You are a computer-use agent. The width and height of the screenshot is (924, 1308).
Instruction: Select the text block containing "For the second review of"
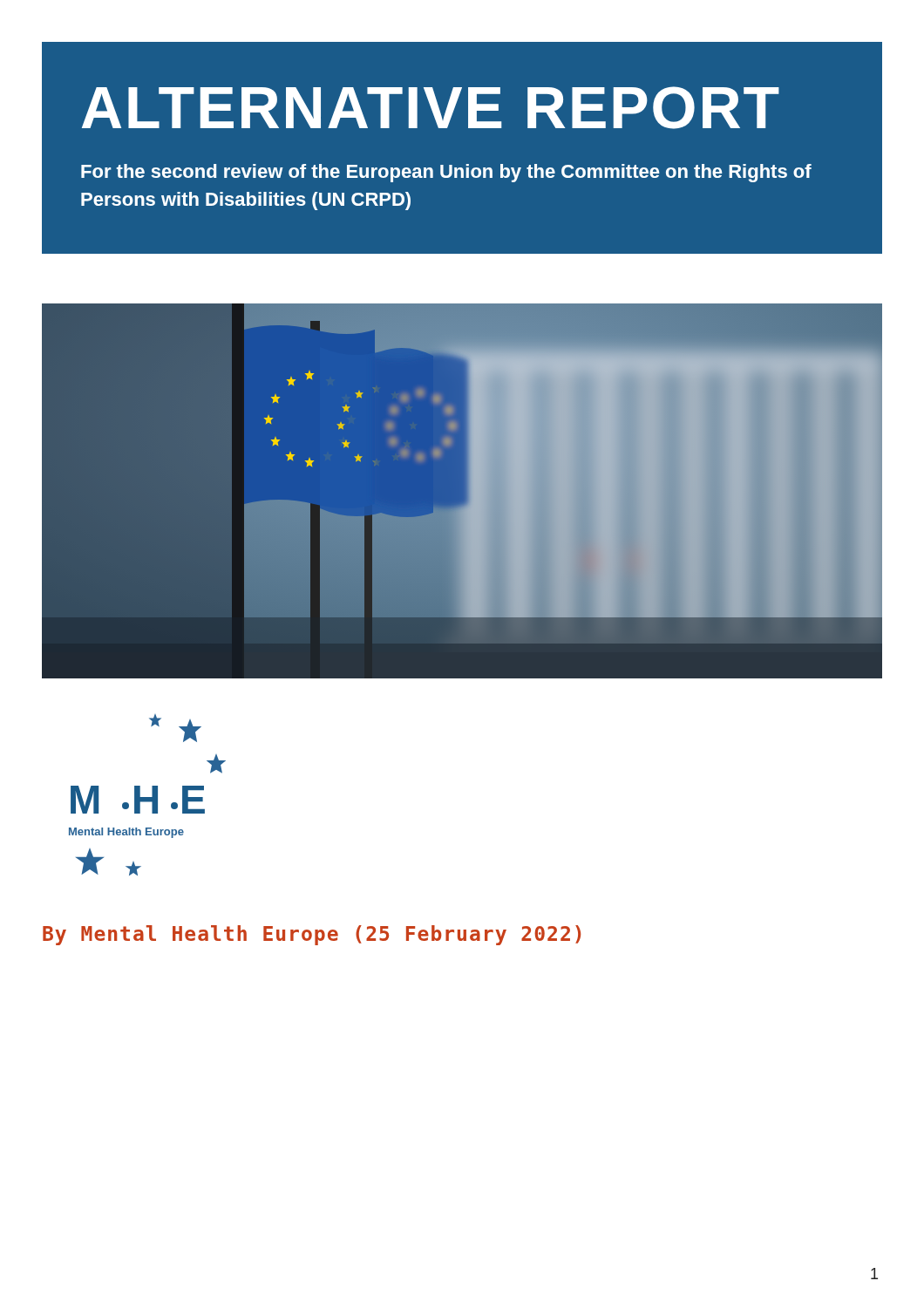pos(446,185)
